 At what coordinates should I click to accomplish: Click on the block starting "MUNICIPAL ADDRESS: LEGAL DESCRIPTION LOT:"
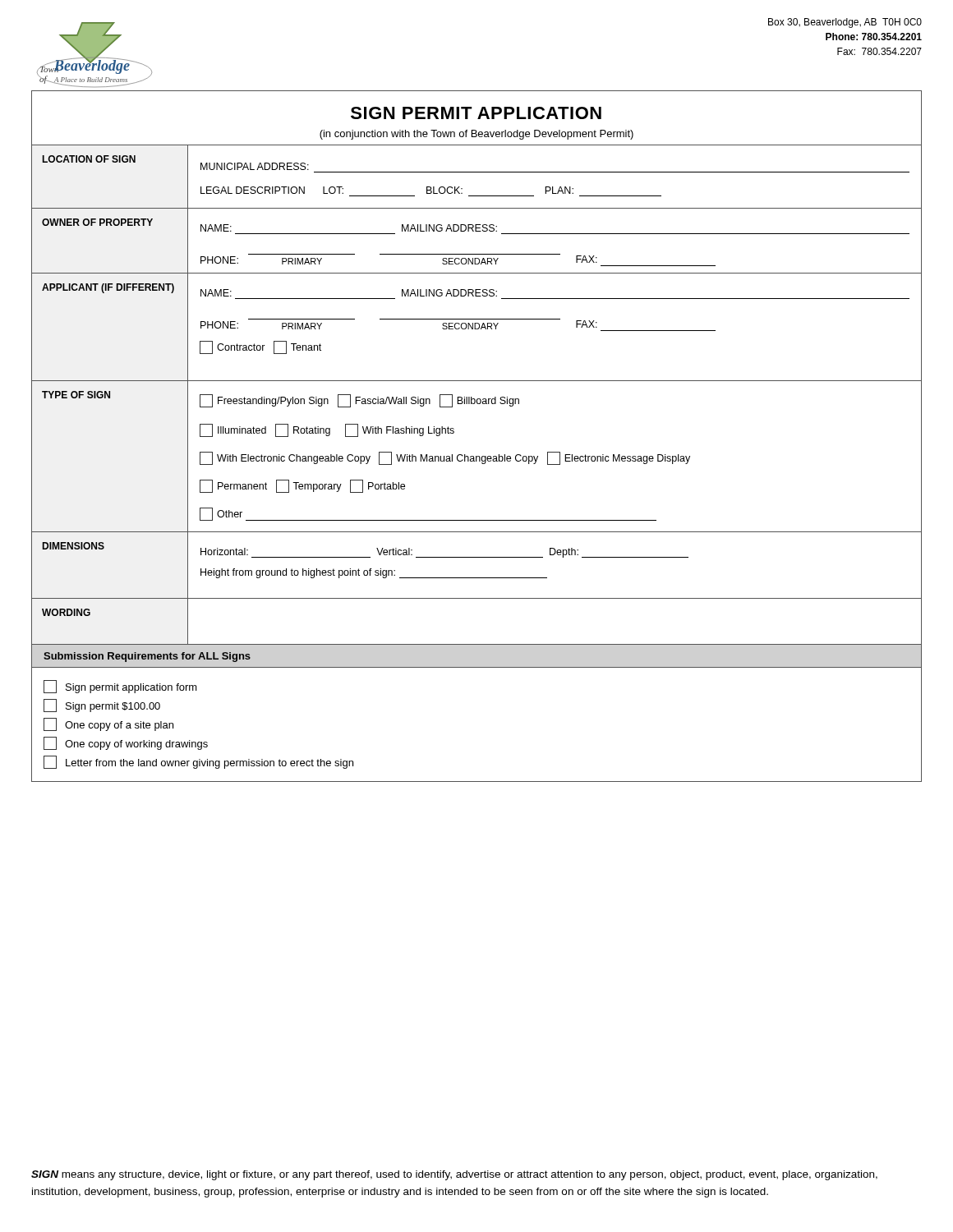coord(555,178)
